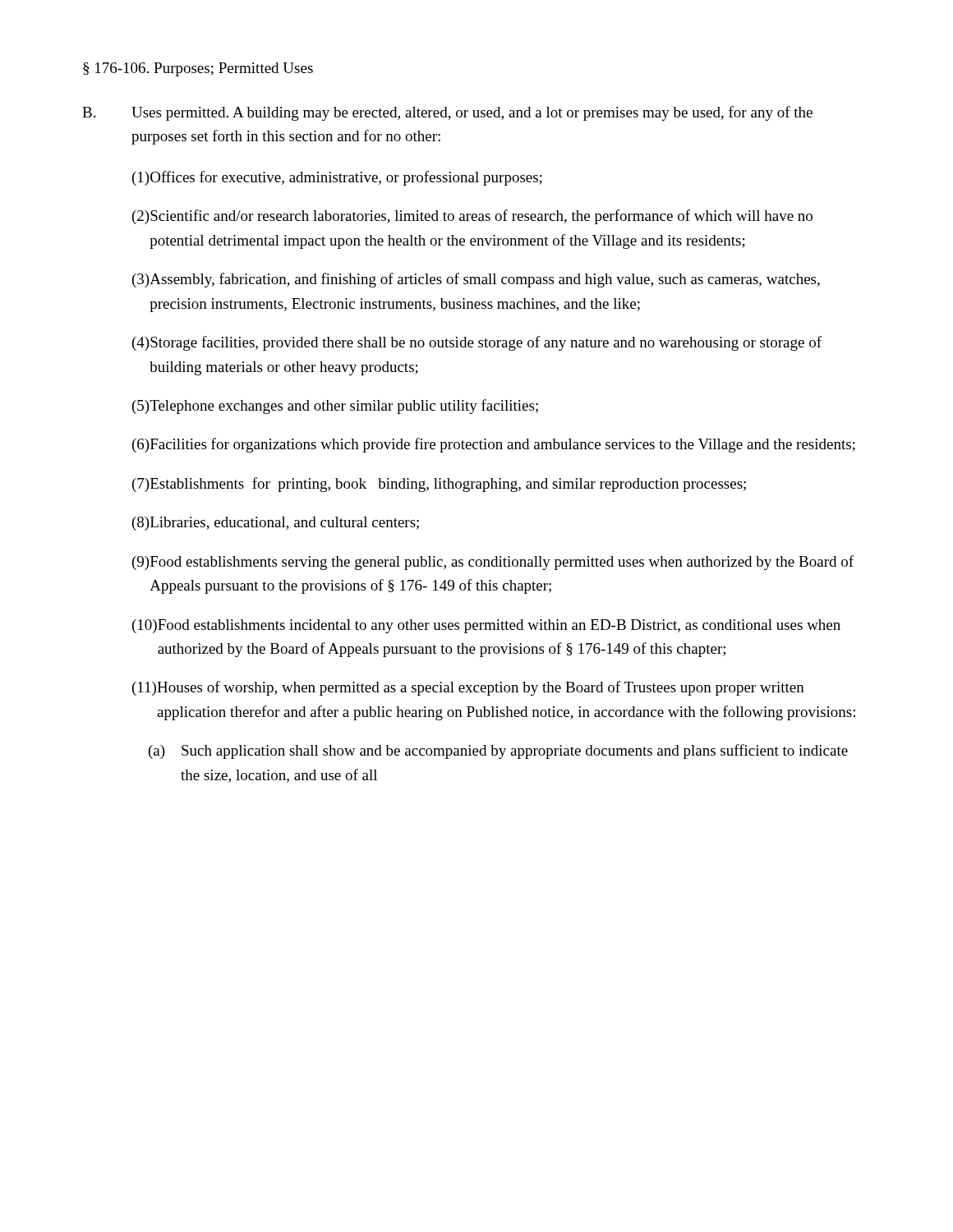Select the passage starting "(6) Facilities for"

pyautogui.click(x=476, y=444)
